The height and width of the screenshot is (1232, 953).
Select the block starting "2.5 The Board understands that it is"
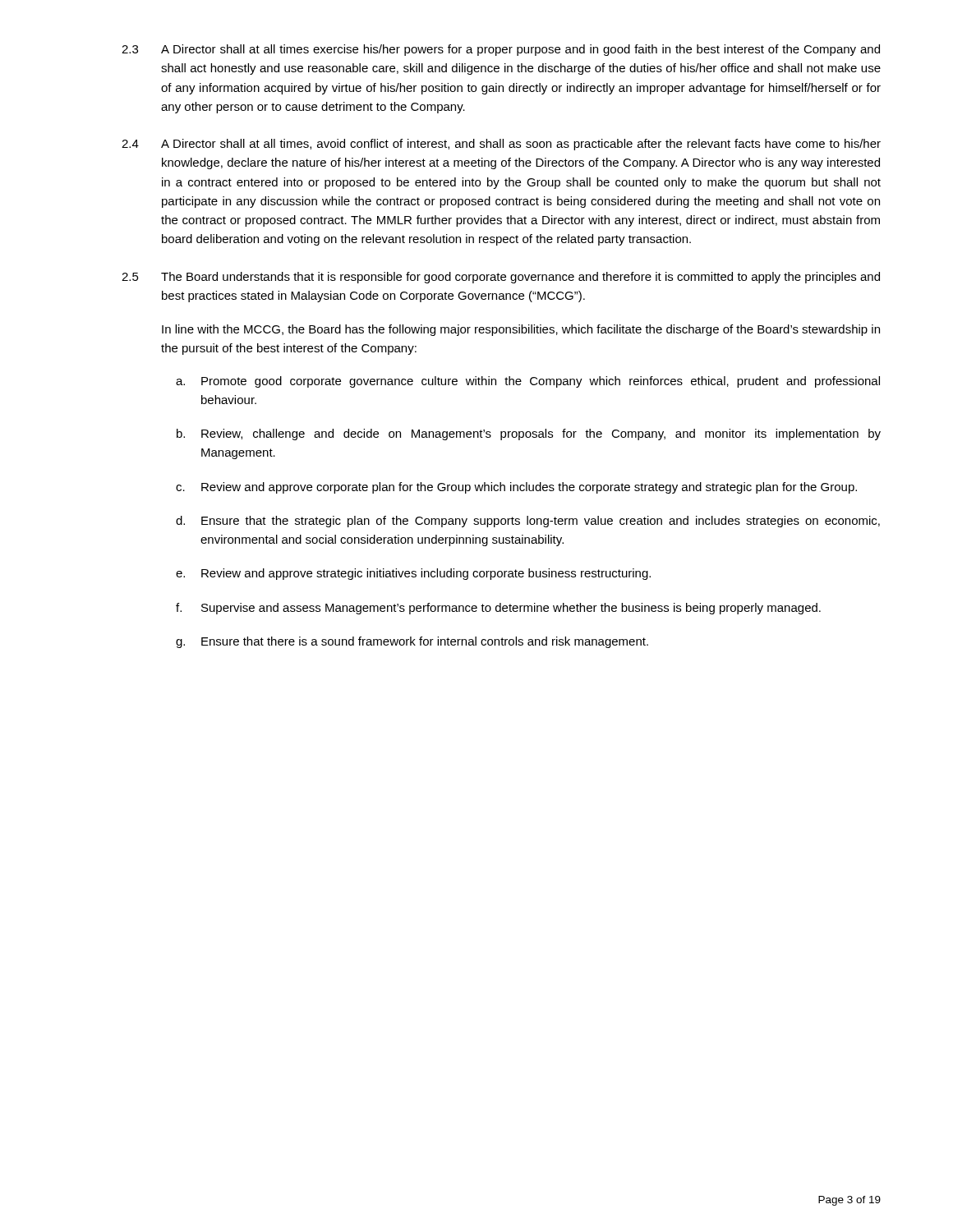(x=501, y=278)
